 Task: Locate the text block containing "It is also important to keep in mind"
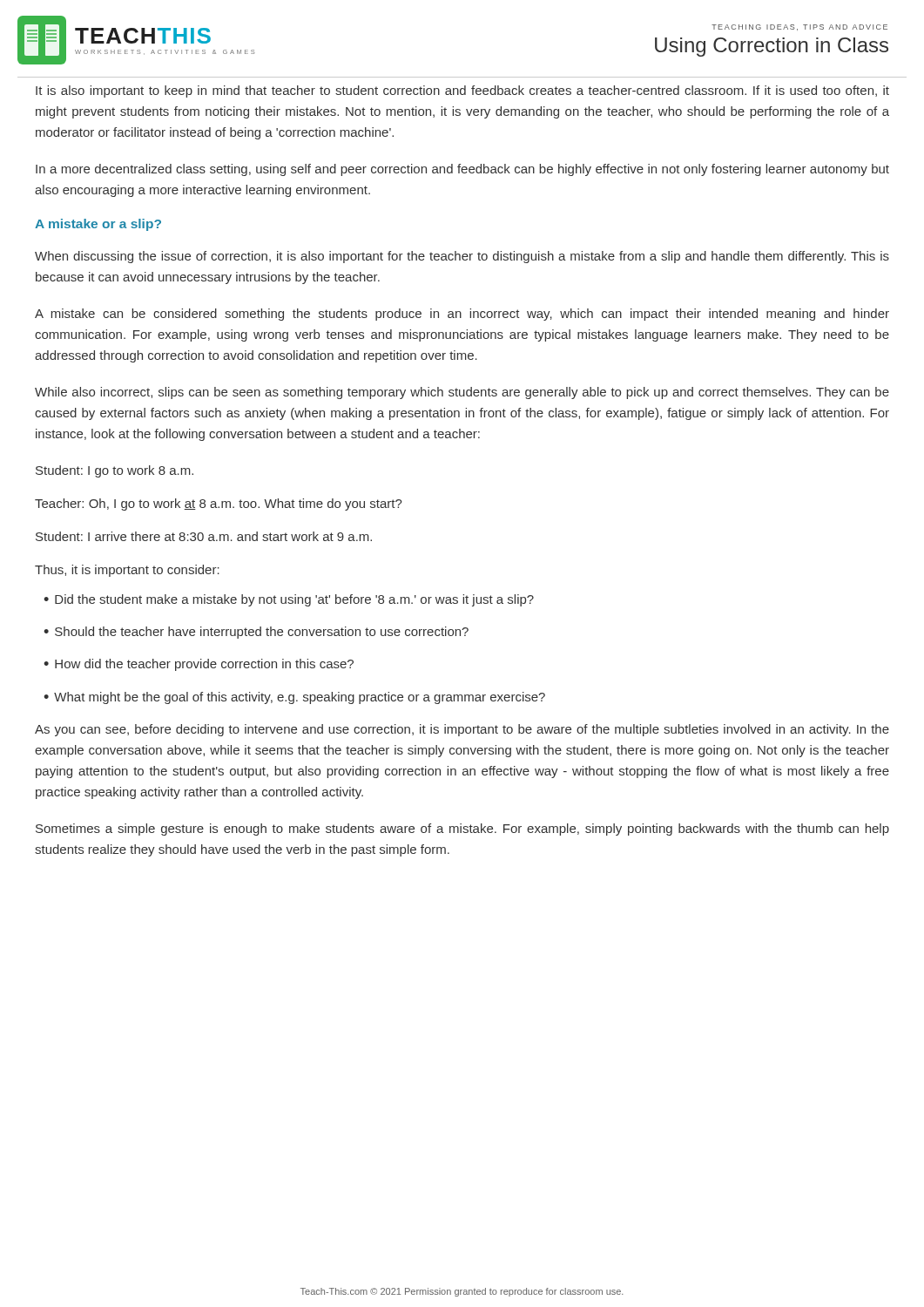click(462, 111)
